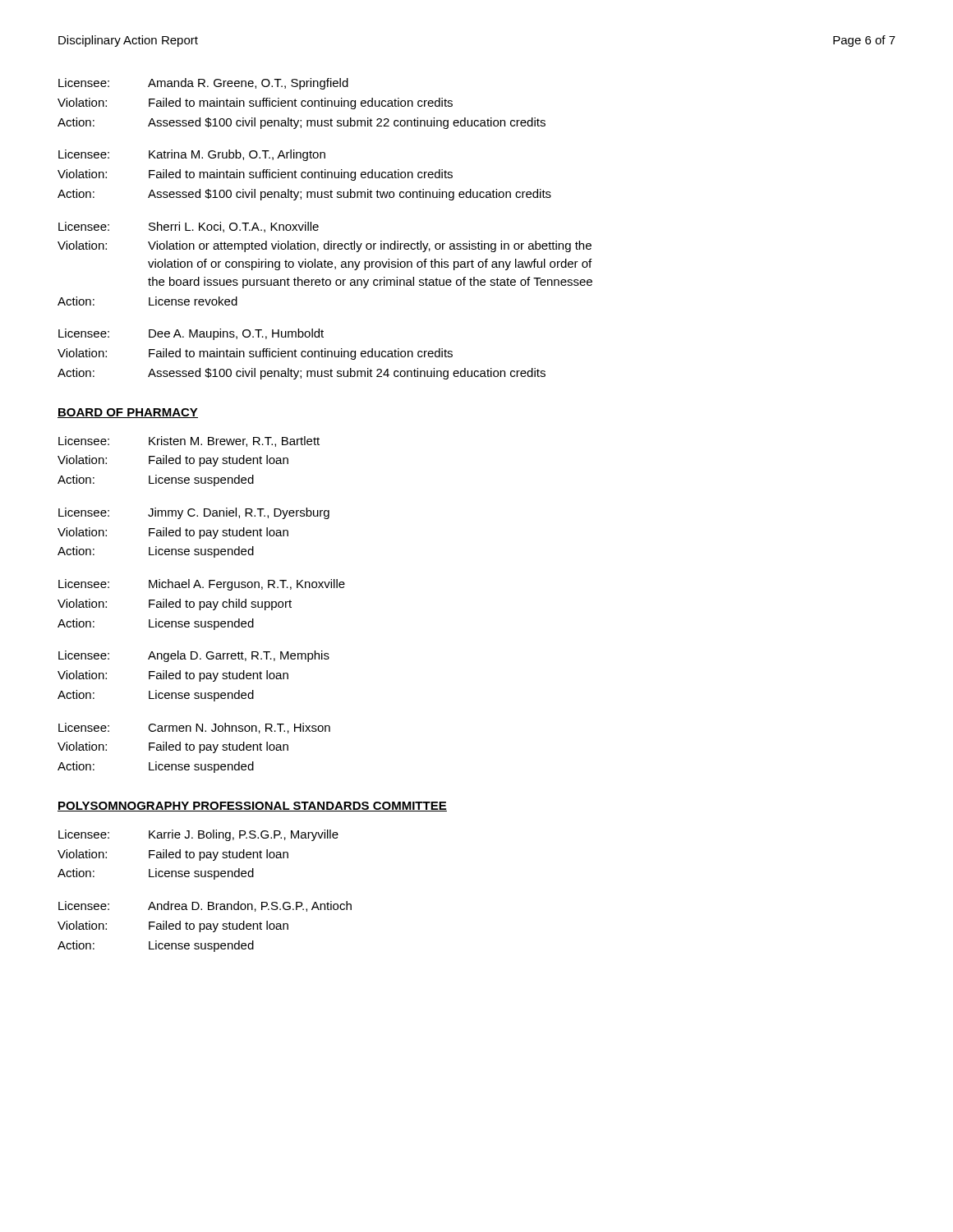Locate the block of text that opens with "Licensee: Amanda R. Greene, O.T., Springfield Violation: Failed"

point(203,84)
